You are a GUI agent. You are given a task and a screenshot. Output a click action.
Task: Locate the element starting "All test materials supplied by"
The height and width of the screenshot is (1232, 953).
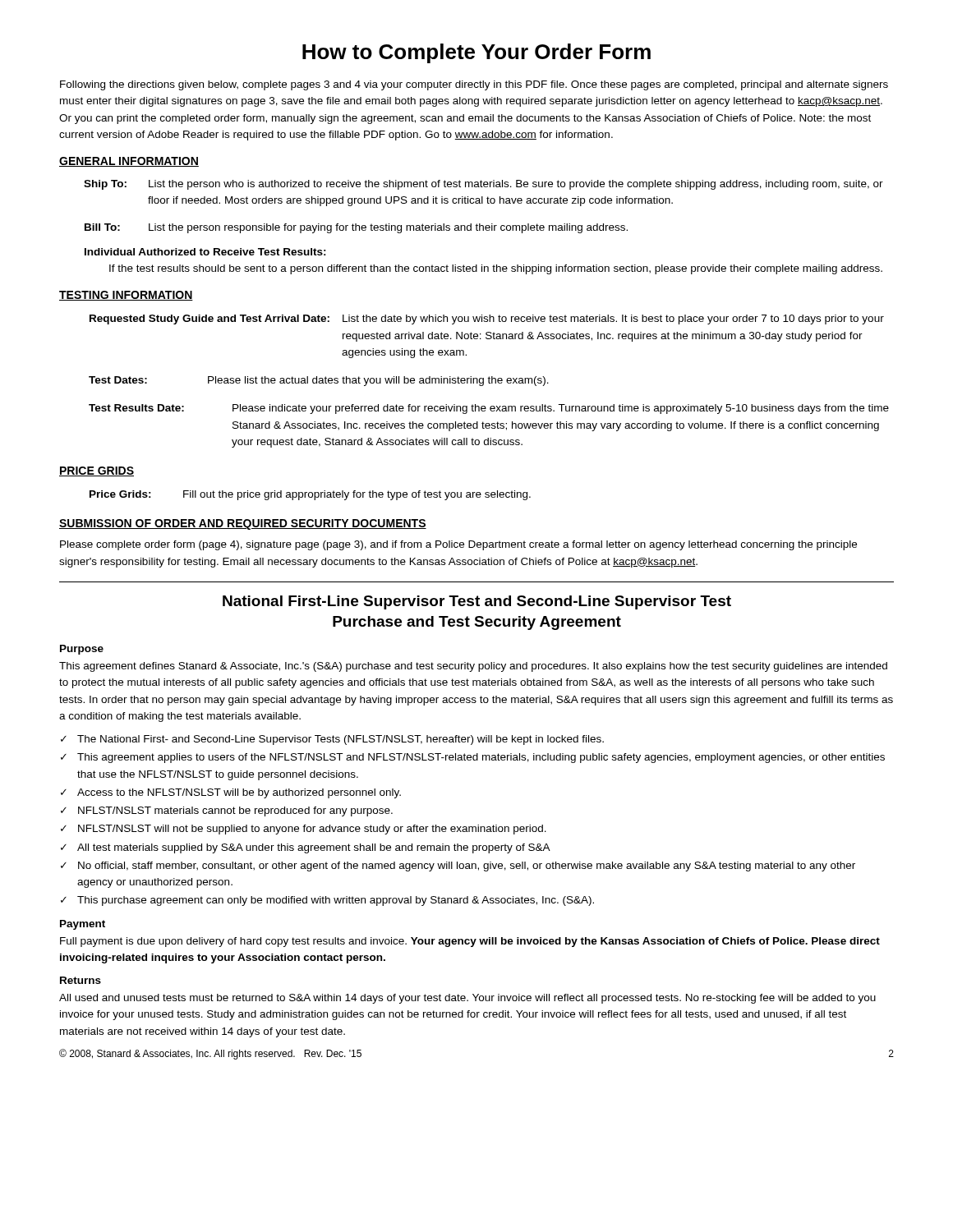314,847
